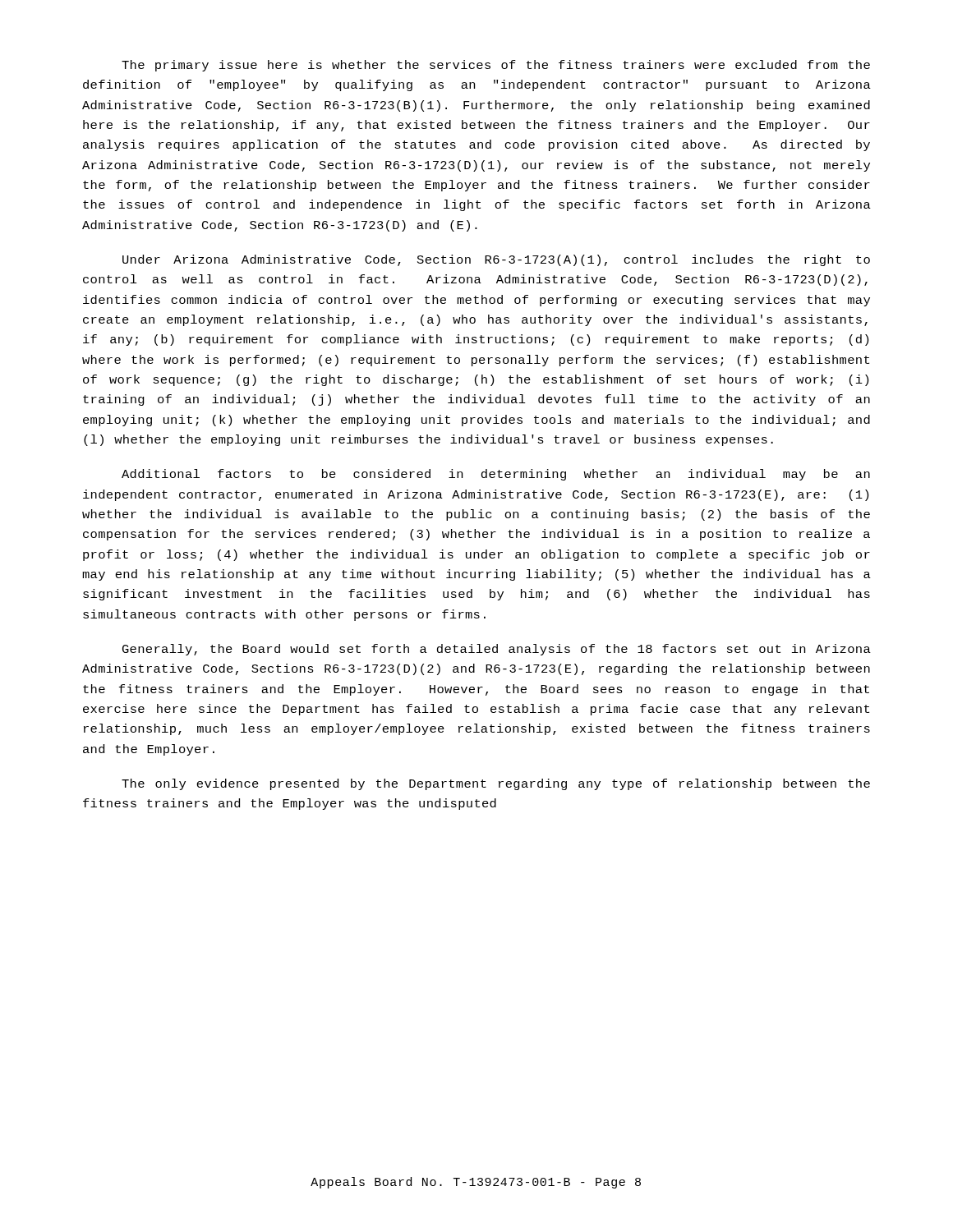Point to the block beginning "Additional factors to be considered in"

coord(476,545)
